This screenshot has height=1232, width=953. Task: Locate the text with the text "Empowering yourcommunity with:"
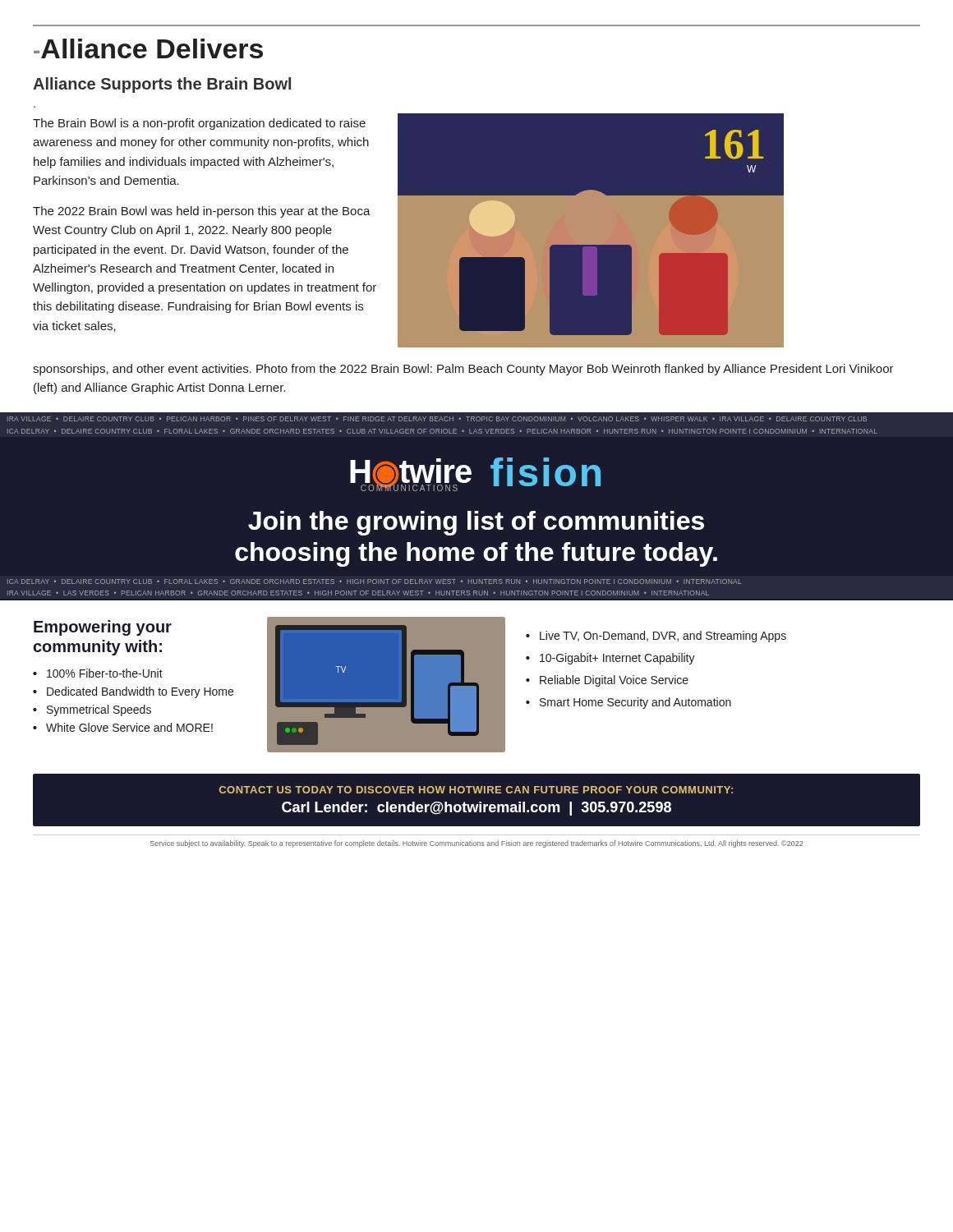tap(102, 637)
